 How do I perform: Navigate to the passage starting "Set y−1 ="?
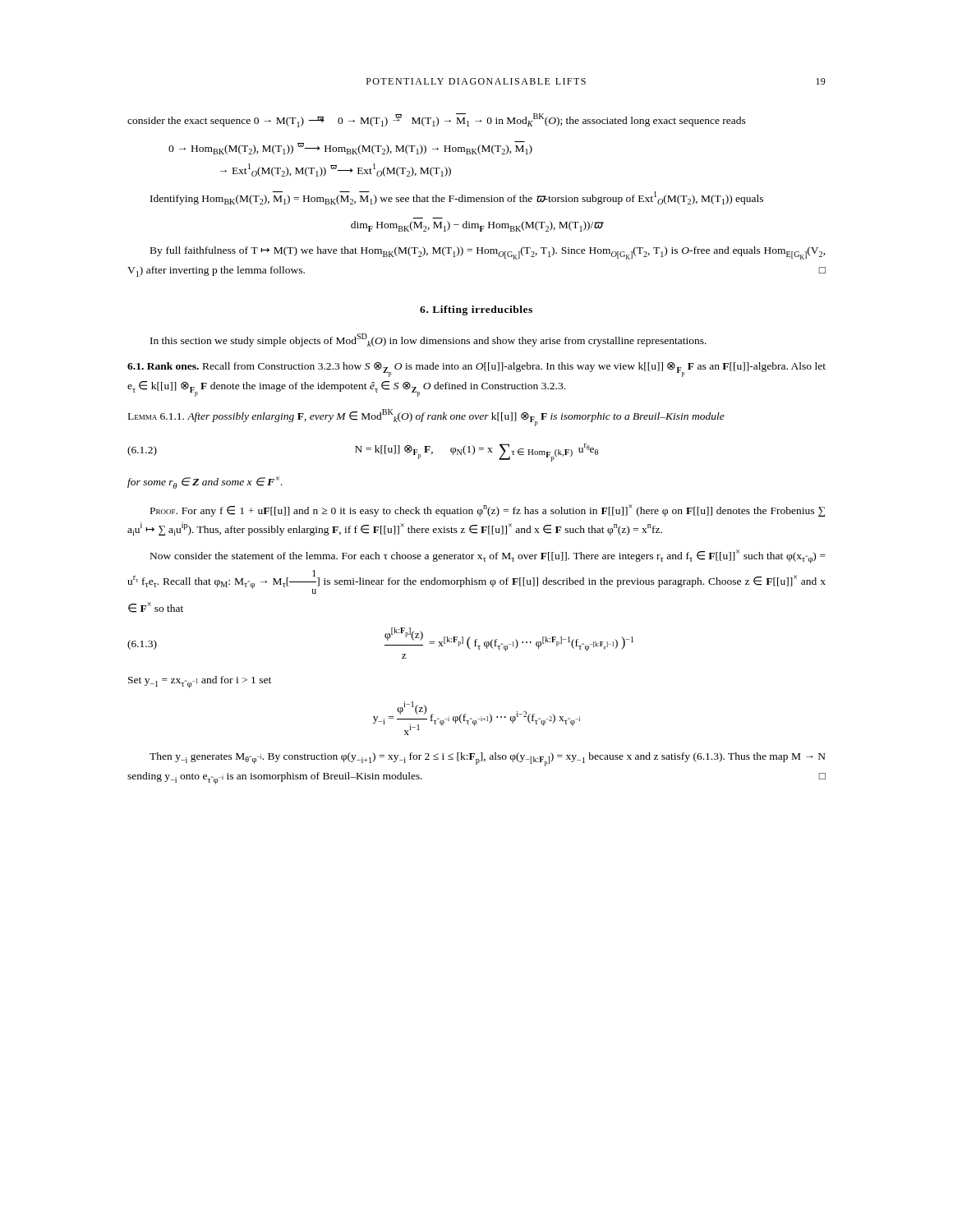(199, 681)
